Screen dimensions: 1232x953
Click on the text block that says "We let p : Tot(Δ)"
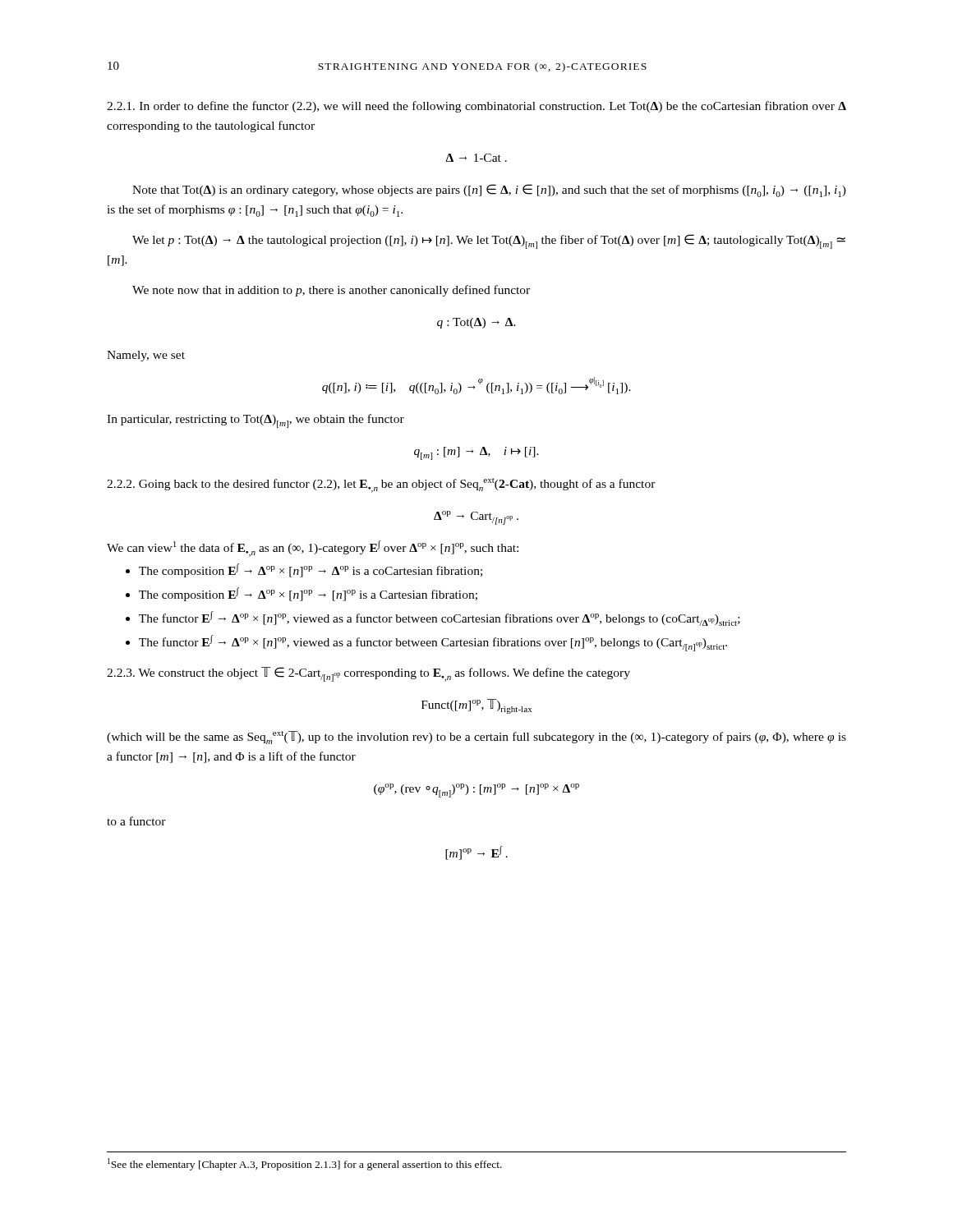click(x=476, y=250)
